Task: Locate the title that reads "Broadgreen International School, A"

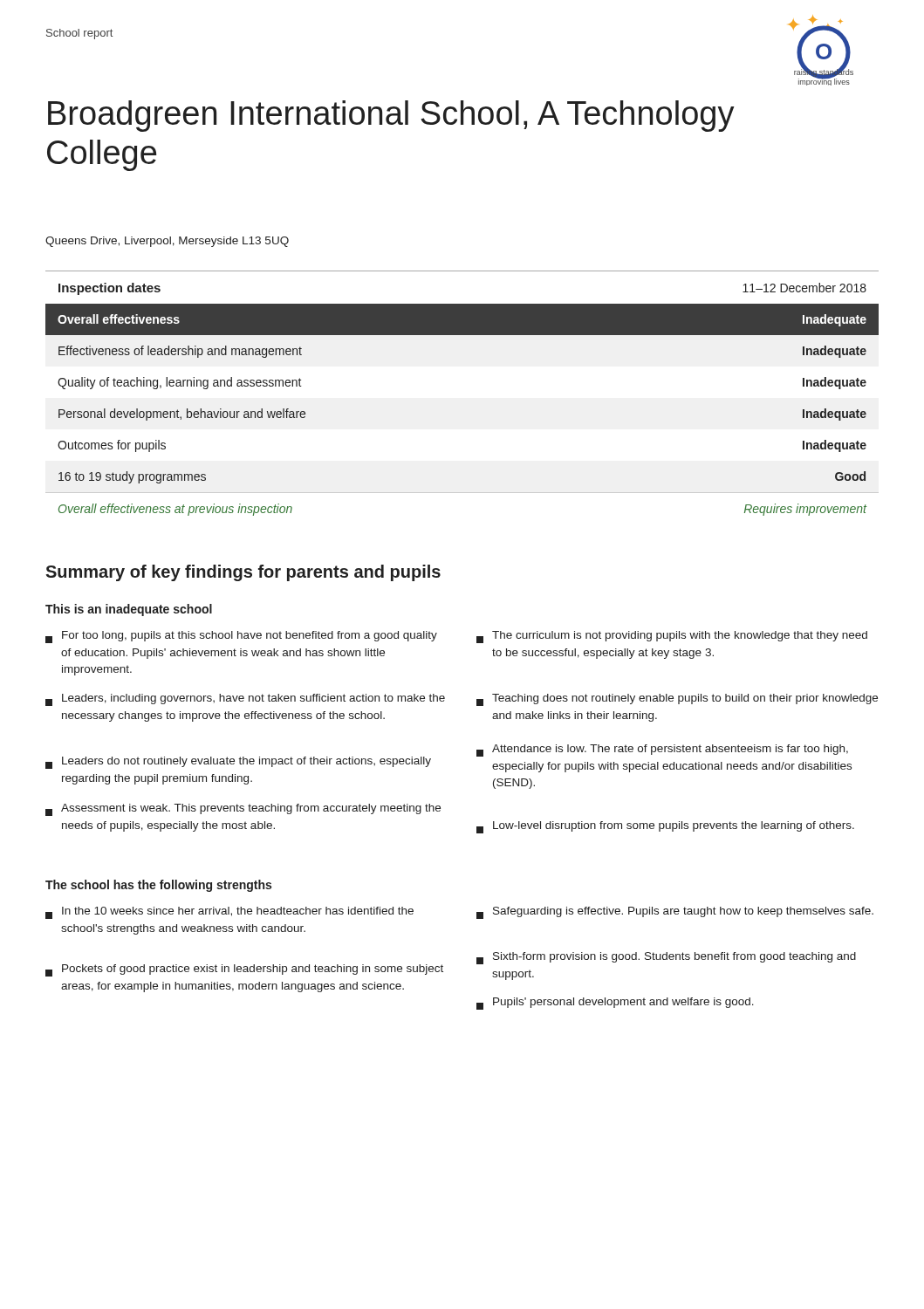Action: click(397, 133)
